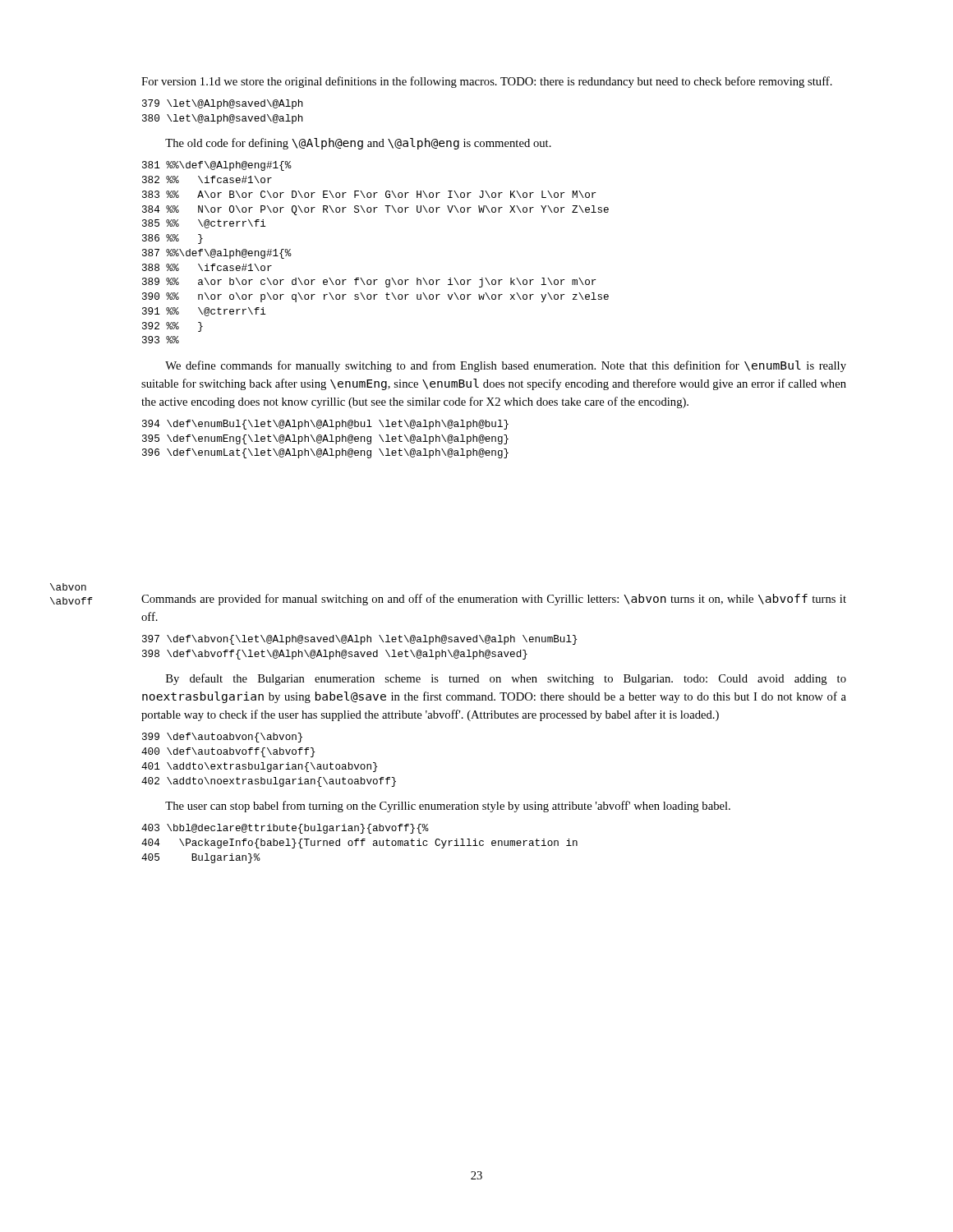The width and height of the screenshot is (953, 1232).
Task: Locate the text block that says "394 \def\enumBul{\let\@Alph\@Alph@bul \let\@alph\@alph@bul} 395 \def\enumEng{\let\@Alph\@Alph@eng"
Action: pyautogui.click(x=325, y=439)
